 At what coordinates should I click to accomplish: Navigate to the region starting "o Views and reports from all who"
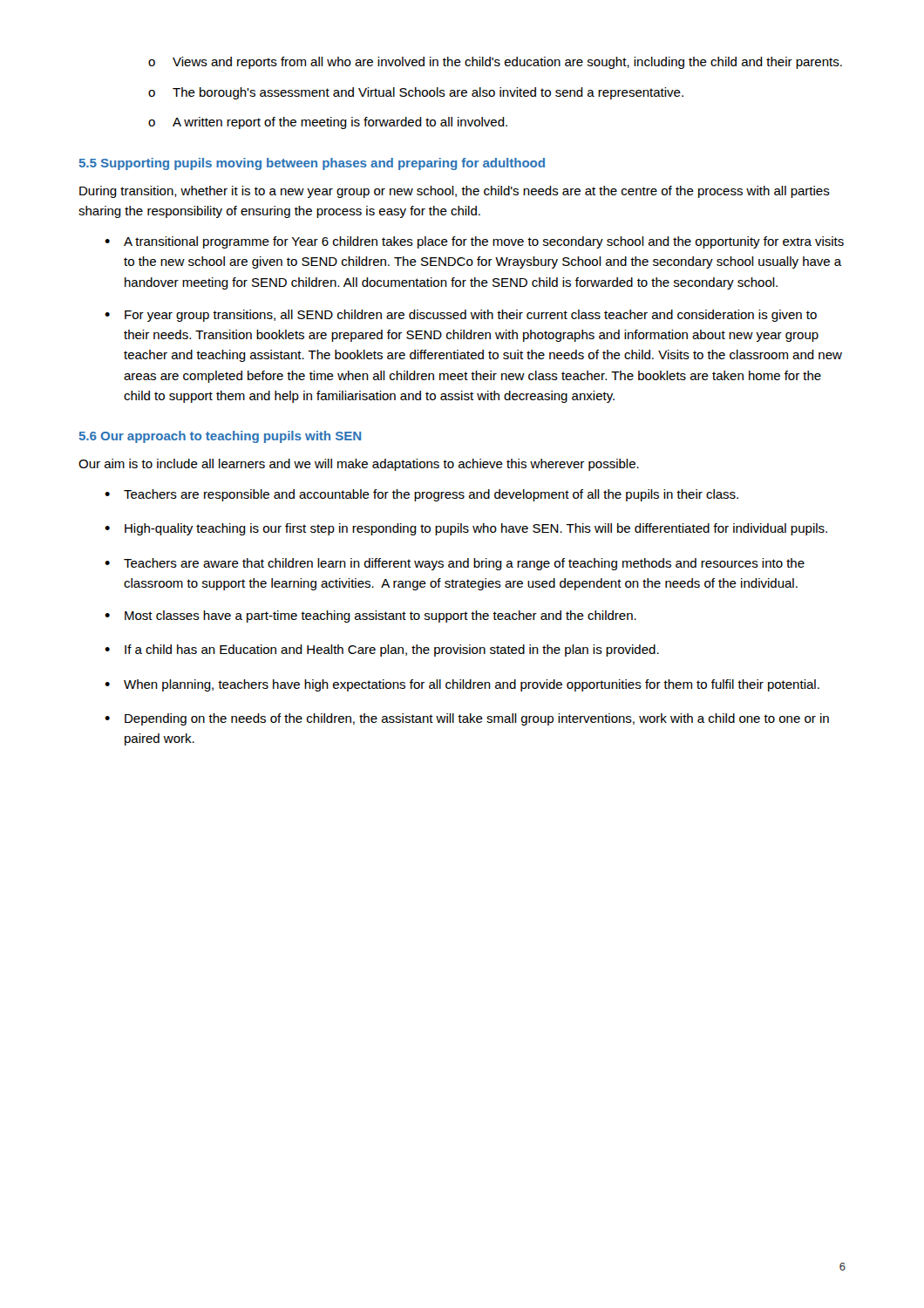tap(497, 62)
